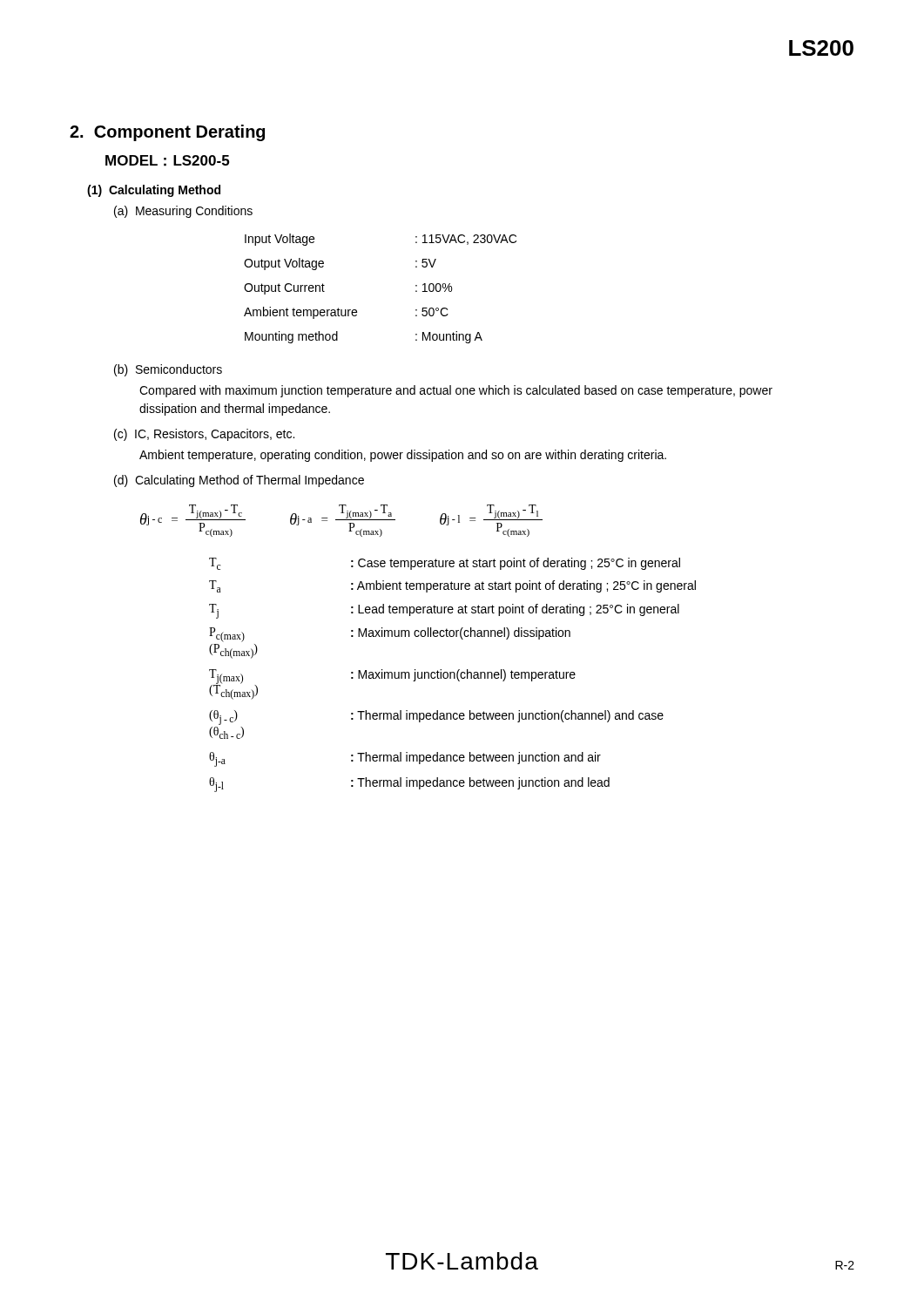
Task: Locate the block of text that opens with "(d) Calculating Method of Thermal"
Action: tap(239, 480)
